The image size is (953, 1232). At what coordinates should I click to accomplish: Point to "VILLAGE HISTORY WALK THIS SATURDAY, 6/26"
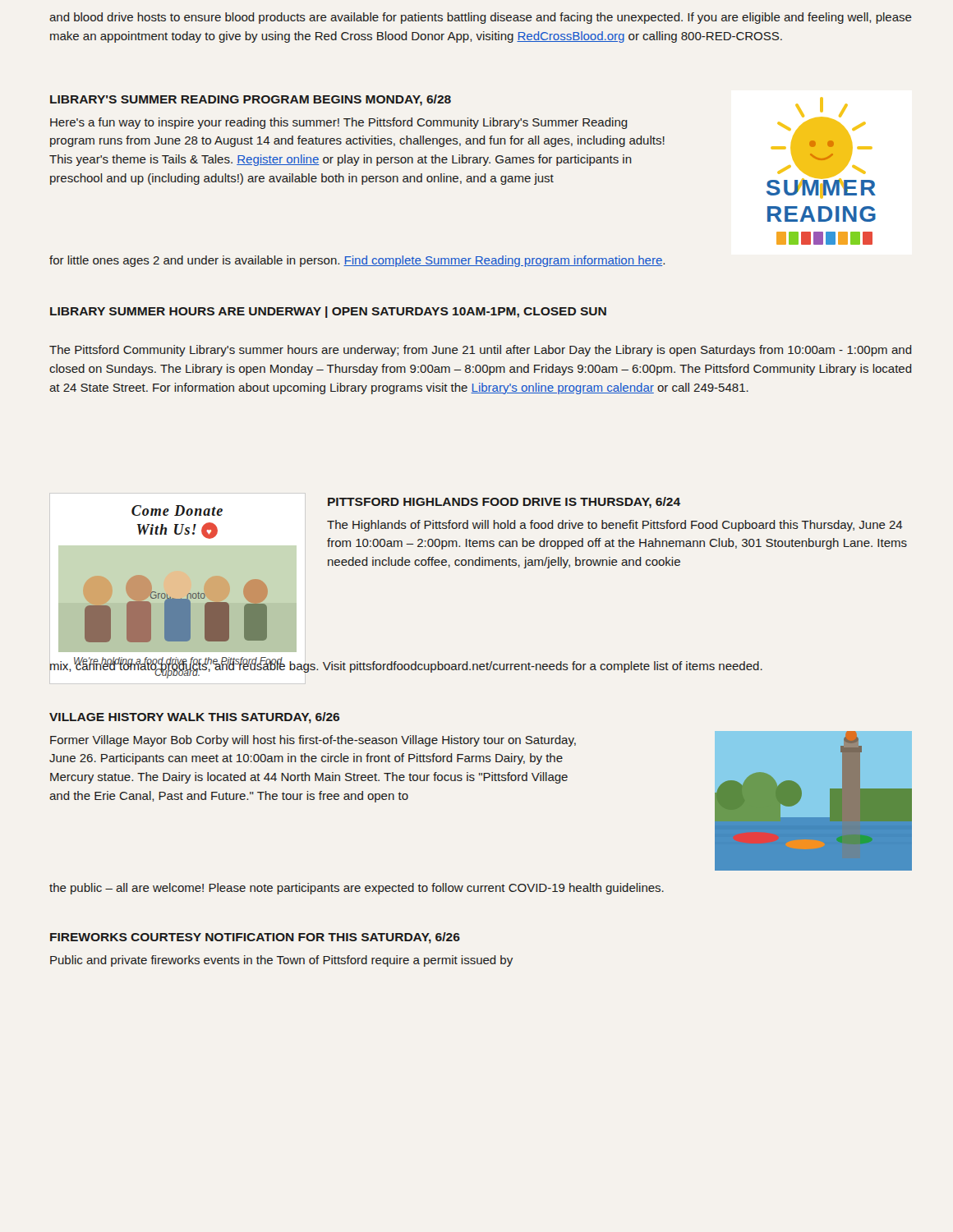195,717
